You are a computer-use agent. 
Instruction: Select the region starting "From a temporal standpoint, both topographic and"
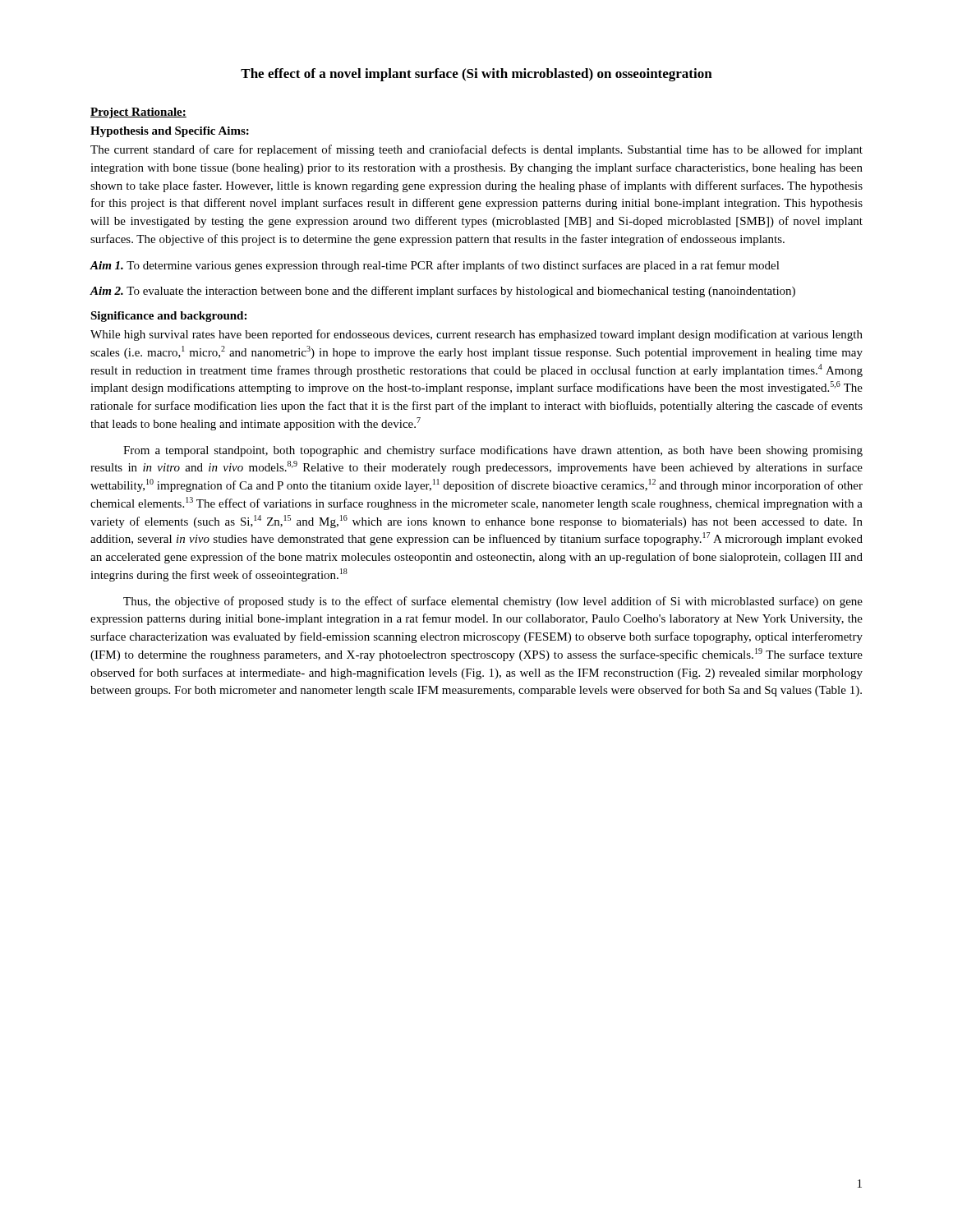(476, 513)
